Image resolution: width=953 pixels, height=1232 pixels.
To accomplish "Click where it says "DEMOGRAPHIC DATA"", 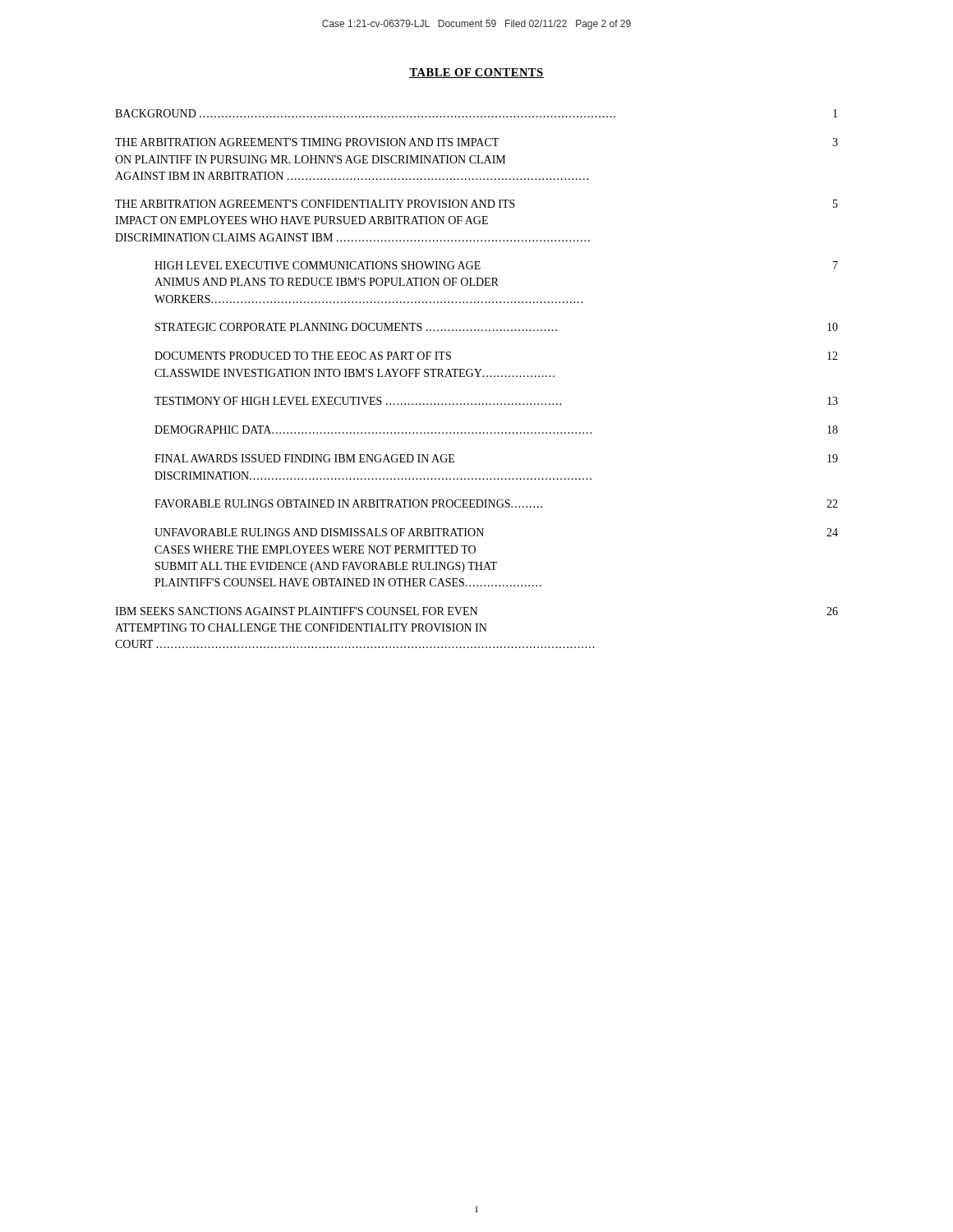I will point(496,431).
